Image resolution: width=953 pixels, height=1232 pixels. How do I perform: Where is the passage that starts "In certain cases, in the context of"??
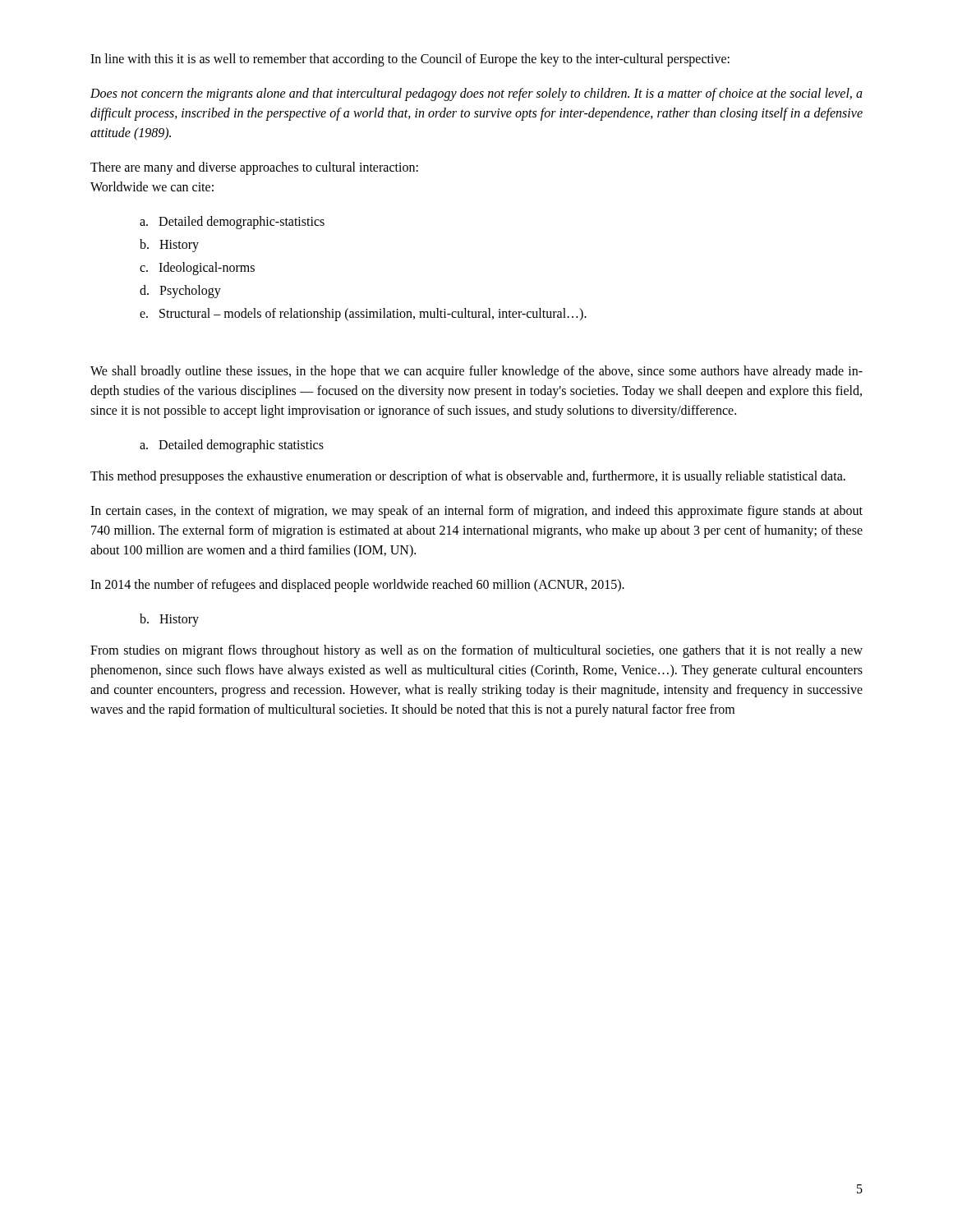click(476, 530)
